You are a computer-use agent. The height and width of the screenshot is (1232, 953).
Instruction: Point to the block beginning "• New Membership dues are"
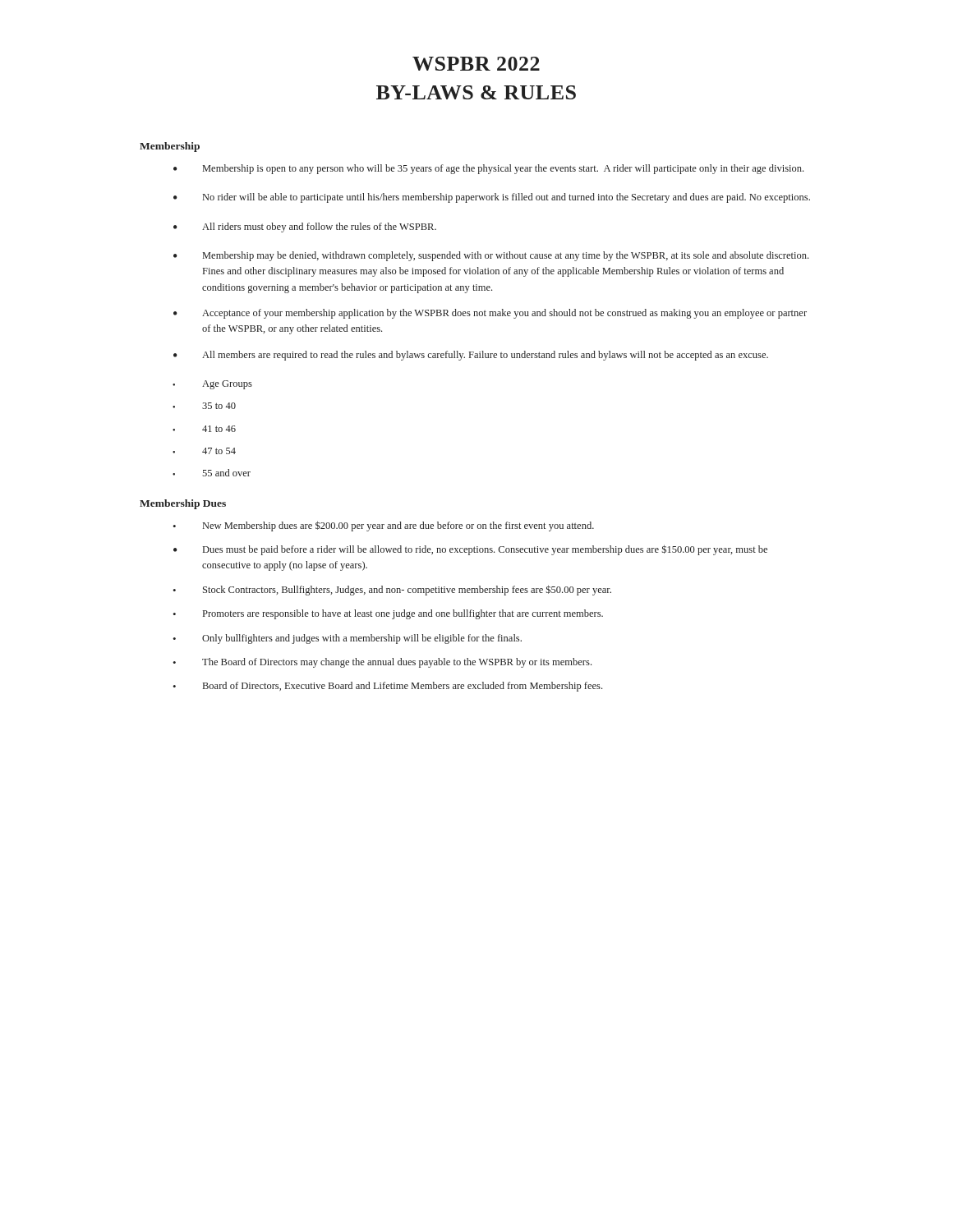[493, 526]
